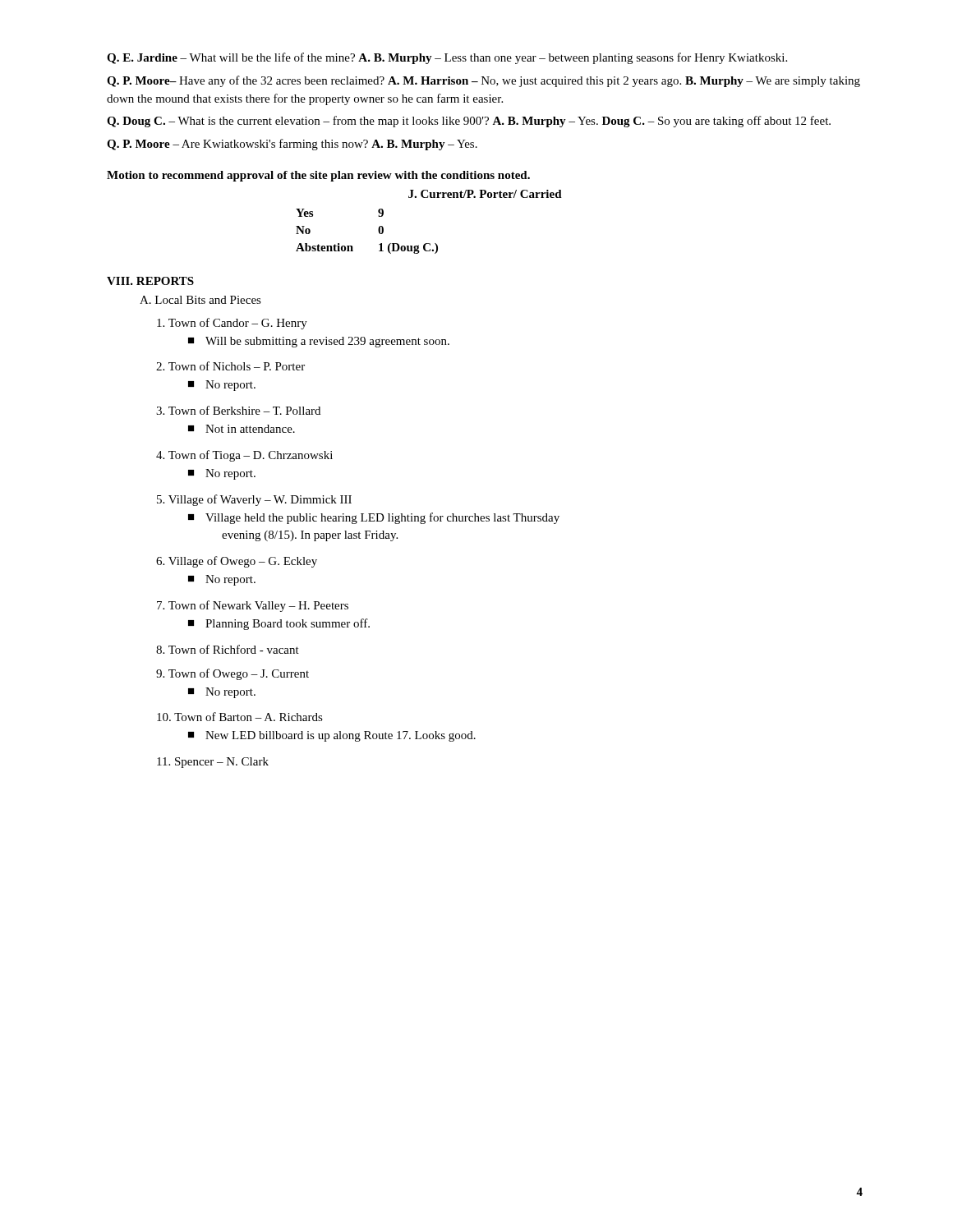Screen dimensions: 1232x953
Task: Locate the region starting "Motion to recommend approval of the site plan"
Action: click(x=318, y=176)
